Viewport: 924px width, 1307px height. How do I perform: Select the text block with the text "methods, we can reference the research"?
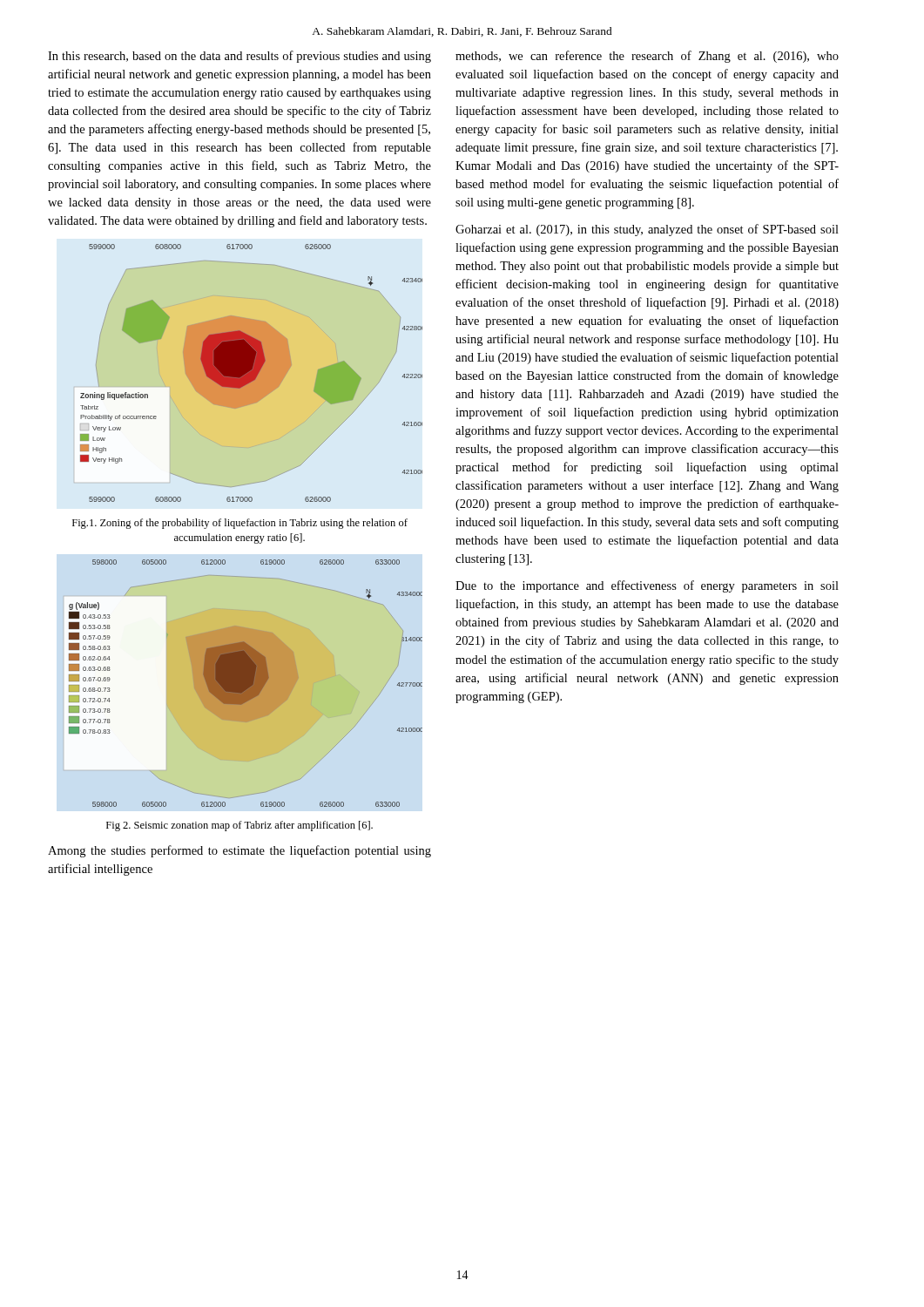coord(647,376)
